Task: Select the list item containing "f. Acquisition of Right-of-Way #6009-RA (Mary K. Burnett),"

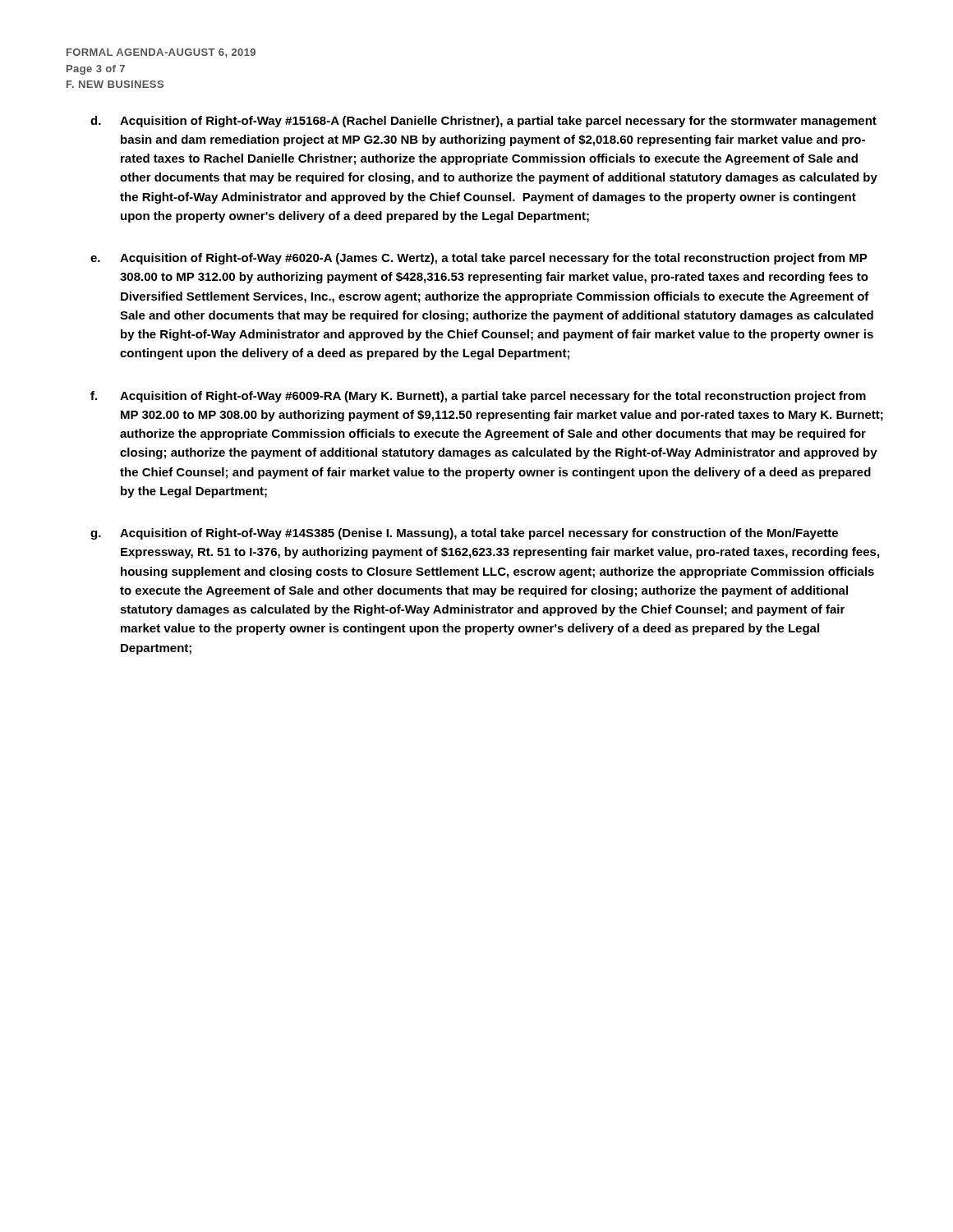Action: 489,443
